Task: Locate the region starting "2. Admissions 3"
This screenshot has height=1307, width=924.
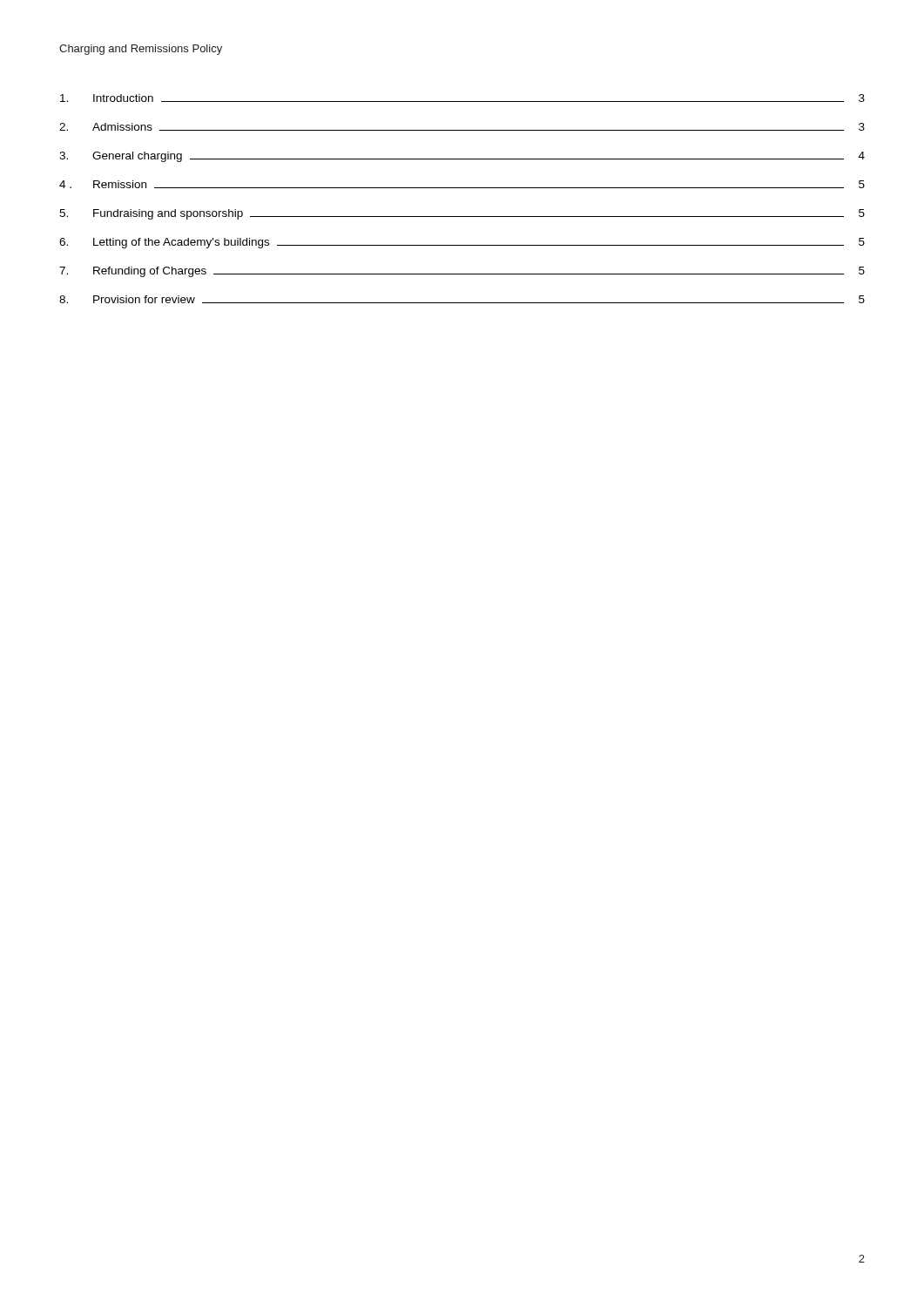Action: [462, 127]
